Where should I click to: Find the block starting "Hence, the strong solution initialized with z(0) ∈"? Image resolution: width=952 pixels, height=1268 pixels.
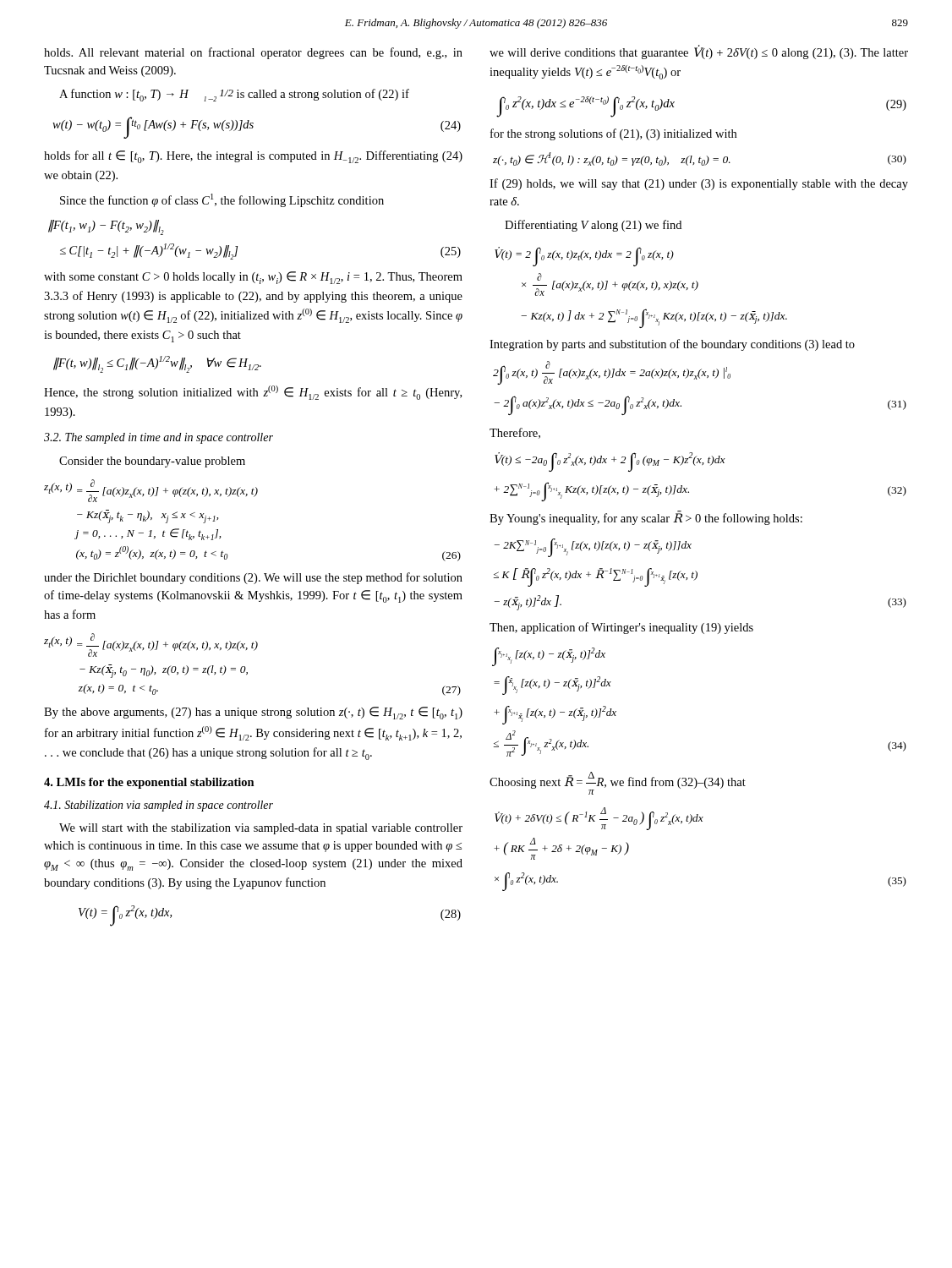pos(253,401)
